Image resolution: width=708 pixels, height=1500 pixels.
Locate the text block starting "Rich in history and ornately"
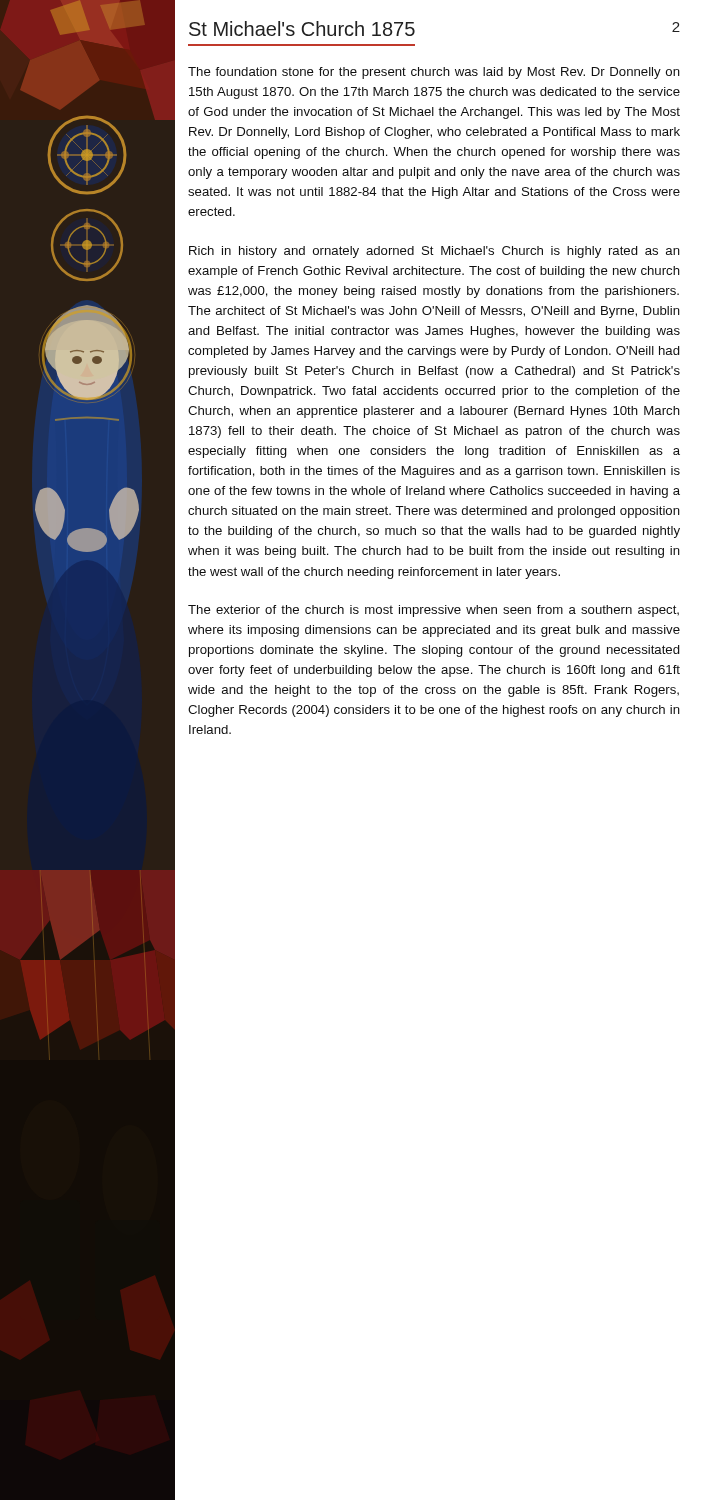434,411
